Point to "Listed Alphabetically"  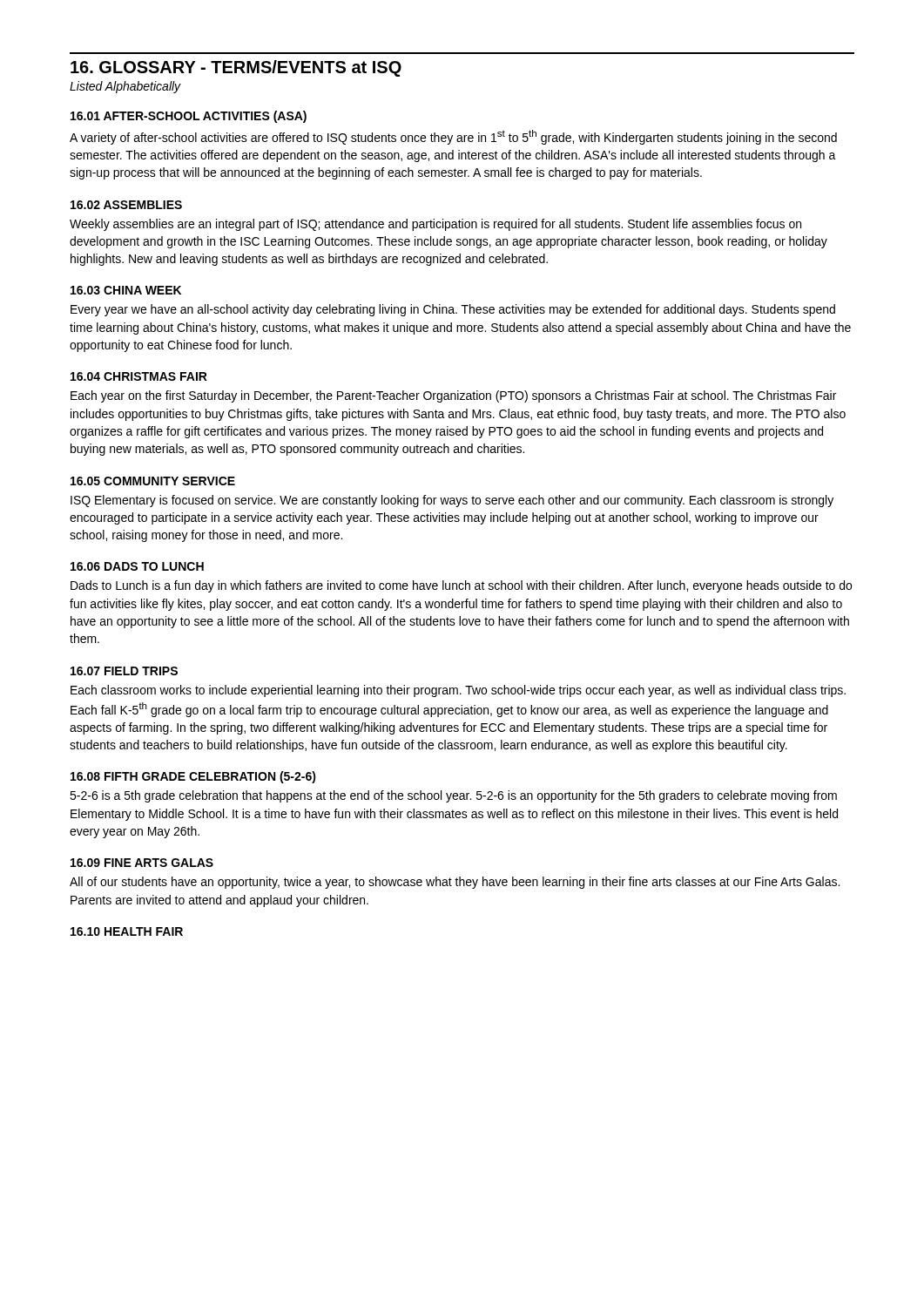(125, 86)
